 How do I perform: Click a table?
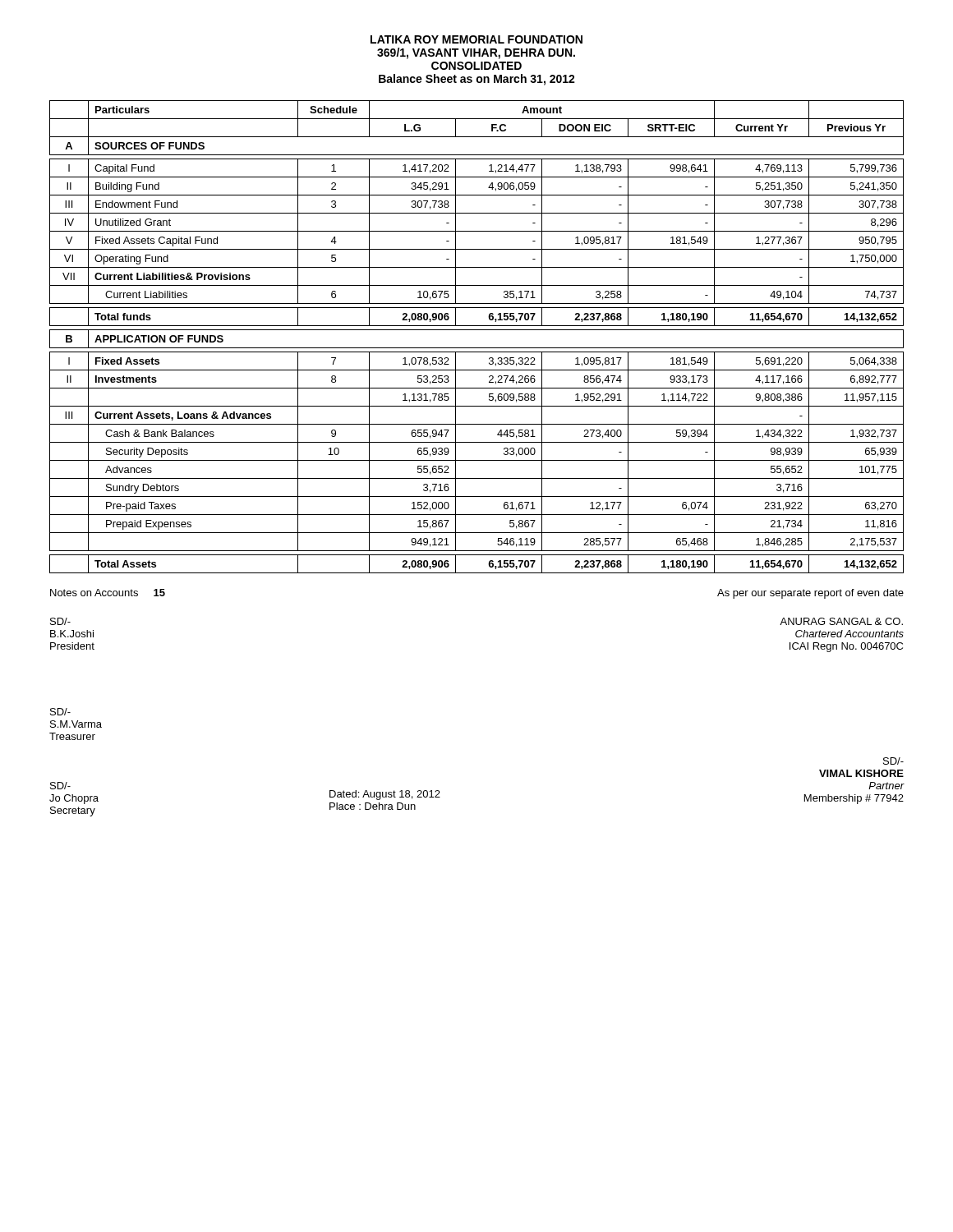click(476, 337)
